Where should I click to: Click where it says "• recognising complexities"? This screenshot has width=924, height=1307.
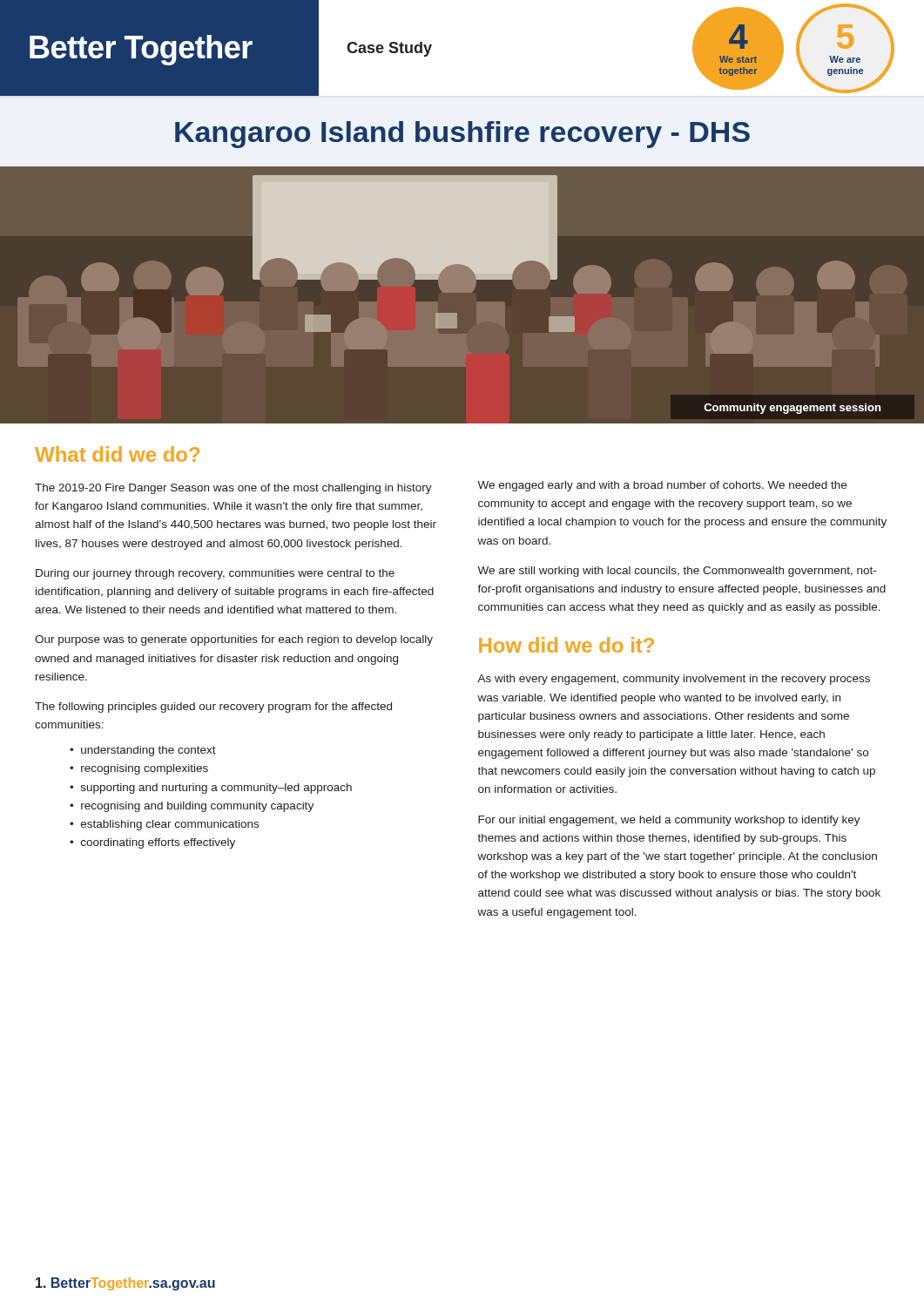coord(139,769)
